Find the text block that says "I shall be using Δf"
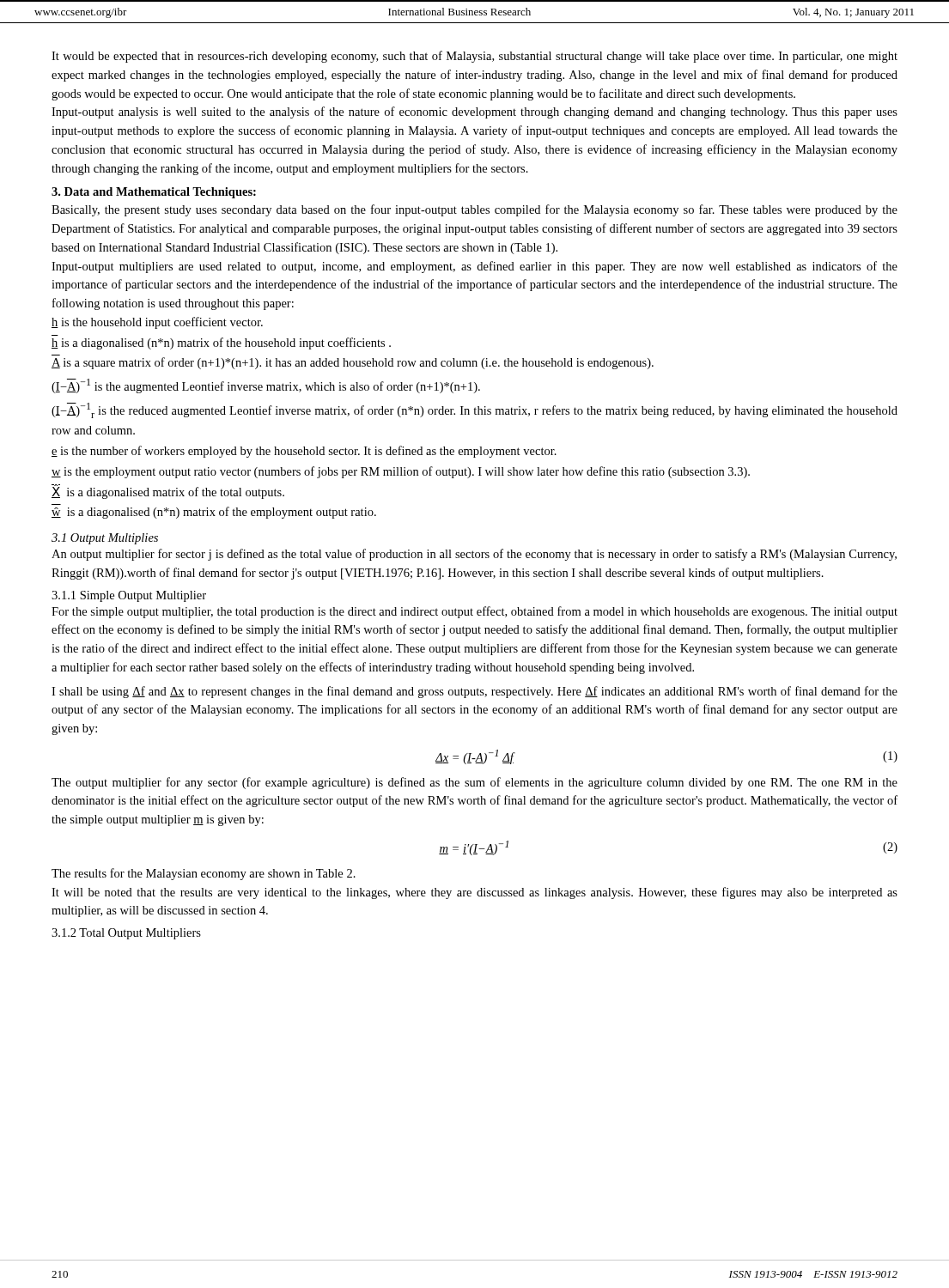The image size is (949, 1288). tap(474, 710)
